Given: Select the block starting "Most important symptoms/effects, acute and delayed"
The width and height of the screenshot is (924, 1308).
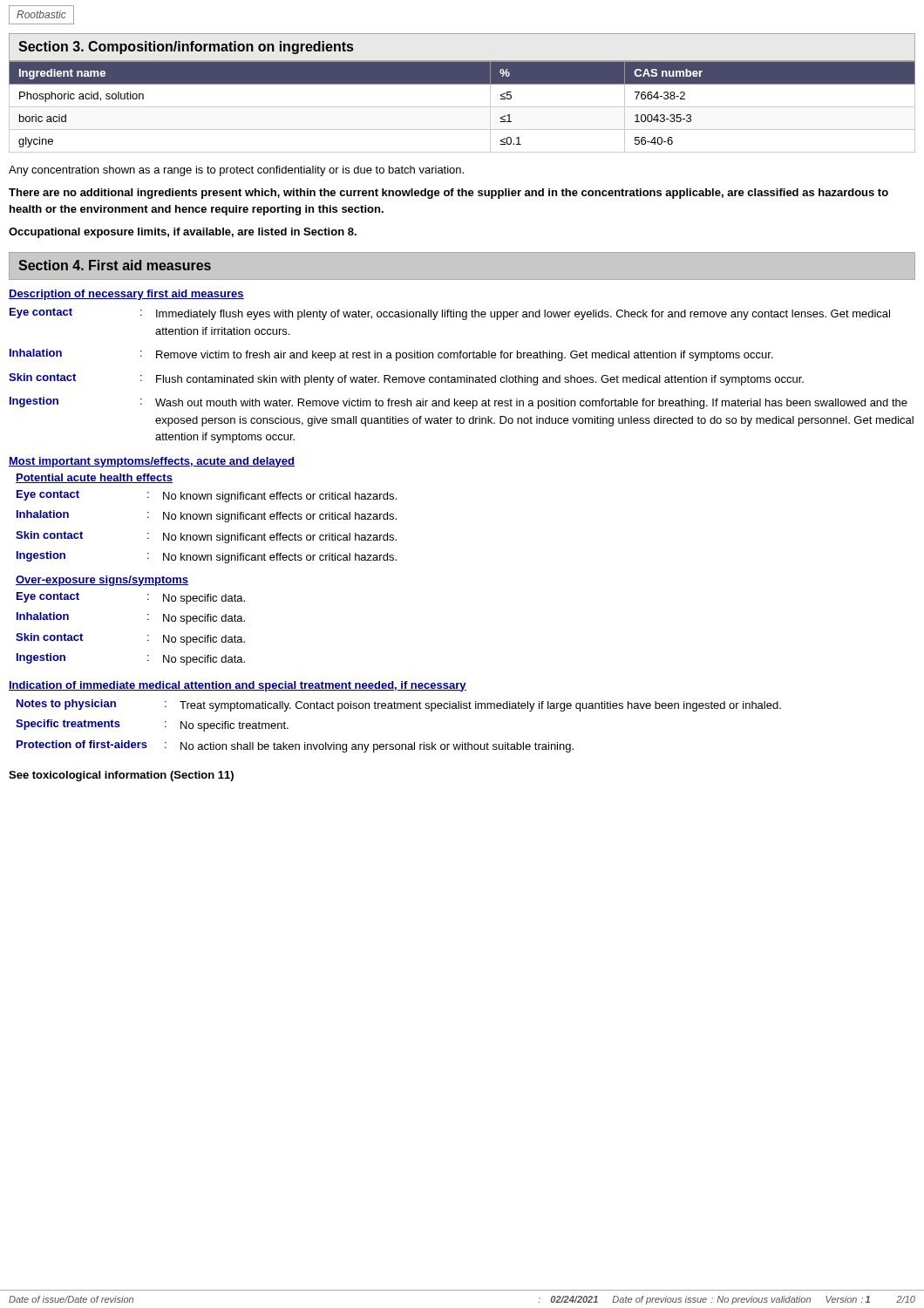Looking at the screenshot, I should tap(152, 460).
